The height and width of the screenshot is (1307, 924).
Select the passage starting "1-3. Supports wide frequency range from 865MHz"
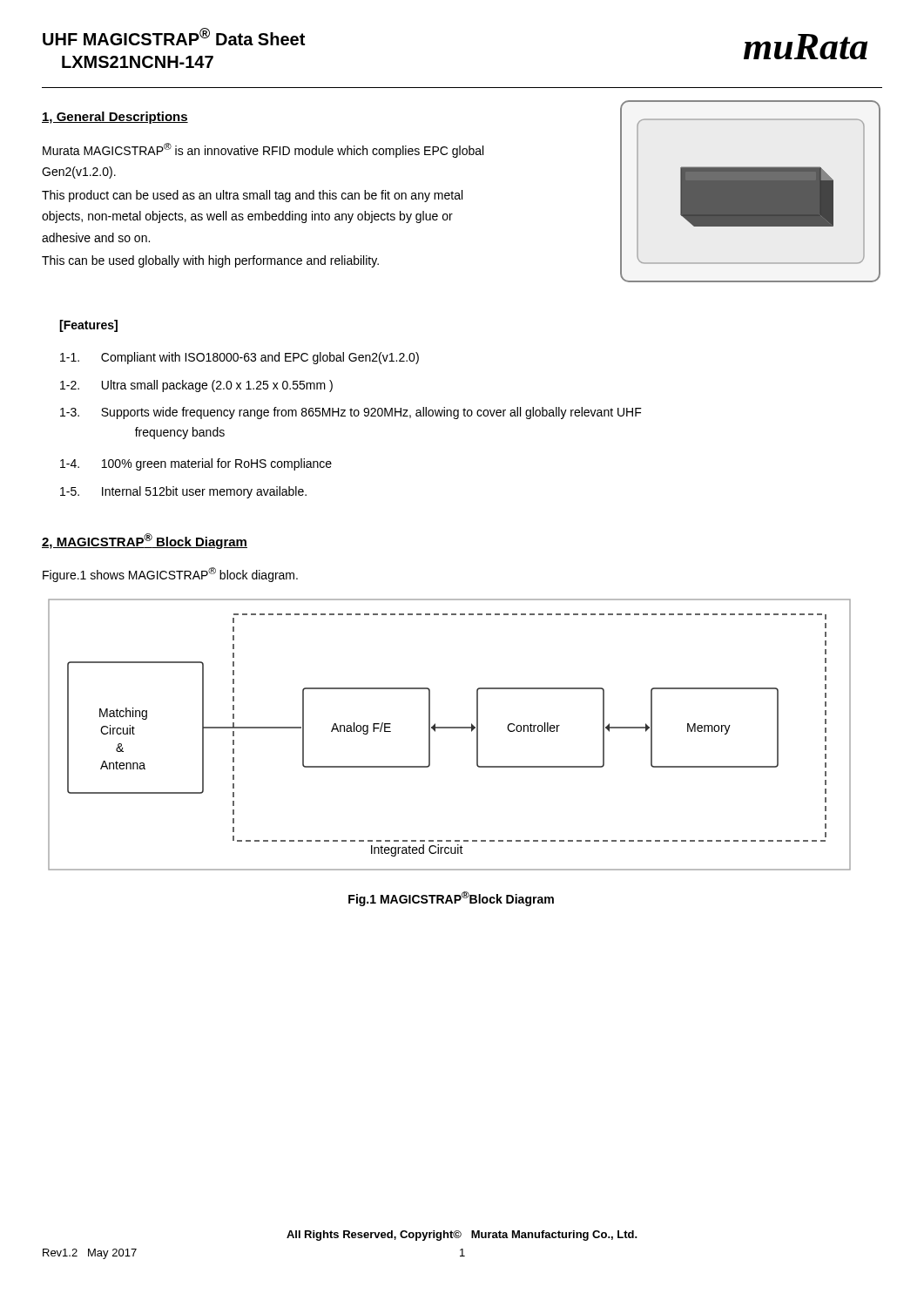tap(451, 423)
